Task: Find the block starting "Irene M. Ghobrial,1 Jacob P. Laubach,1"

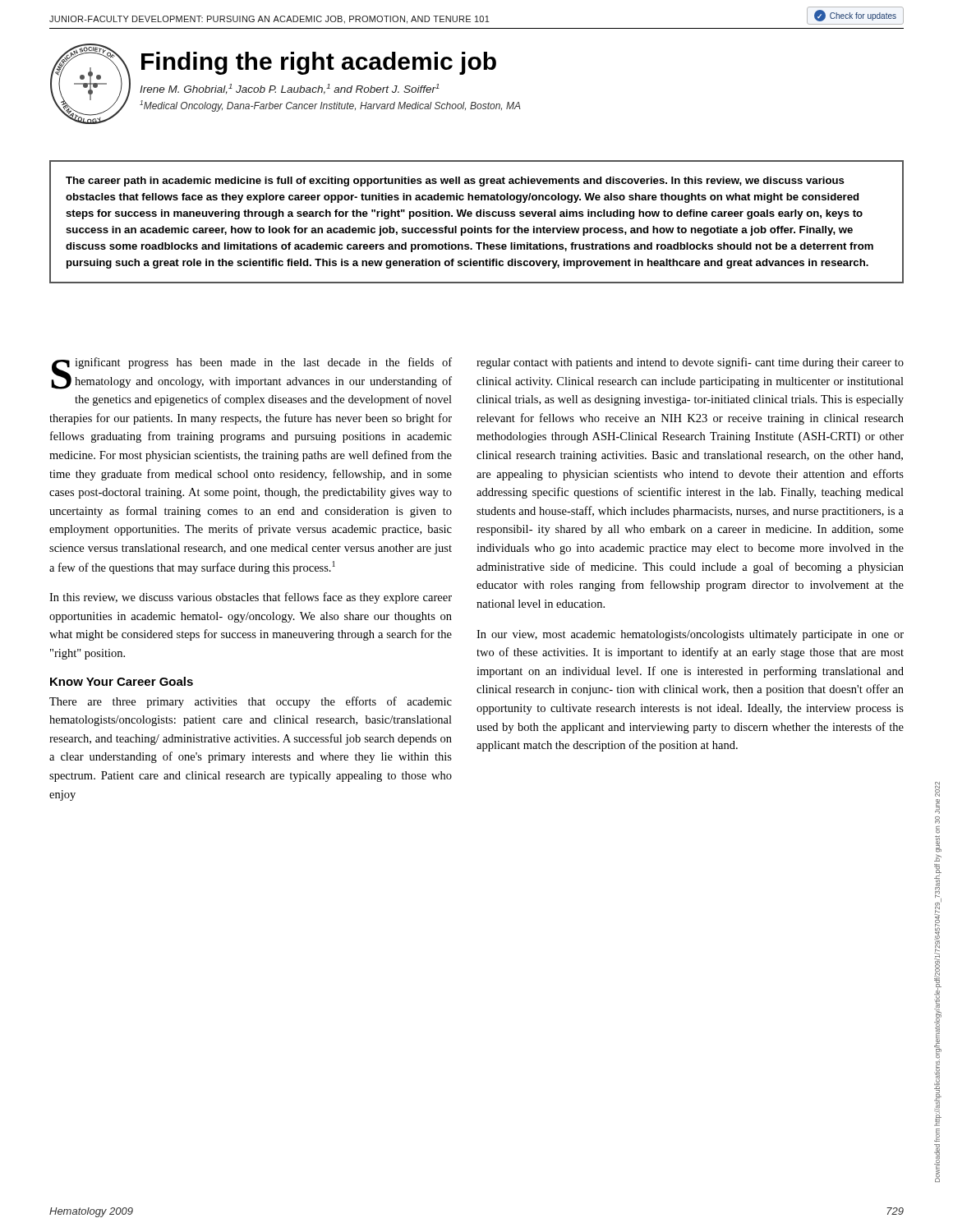Action: (290, 88)
